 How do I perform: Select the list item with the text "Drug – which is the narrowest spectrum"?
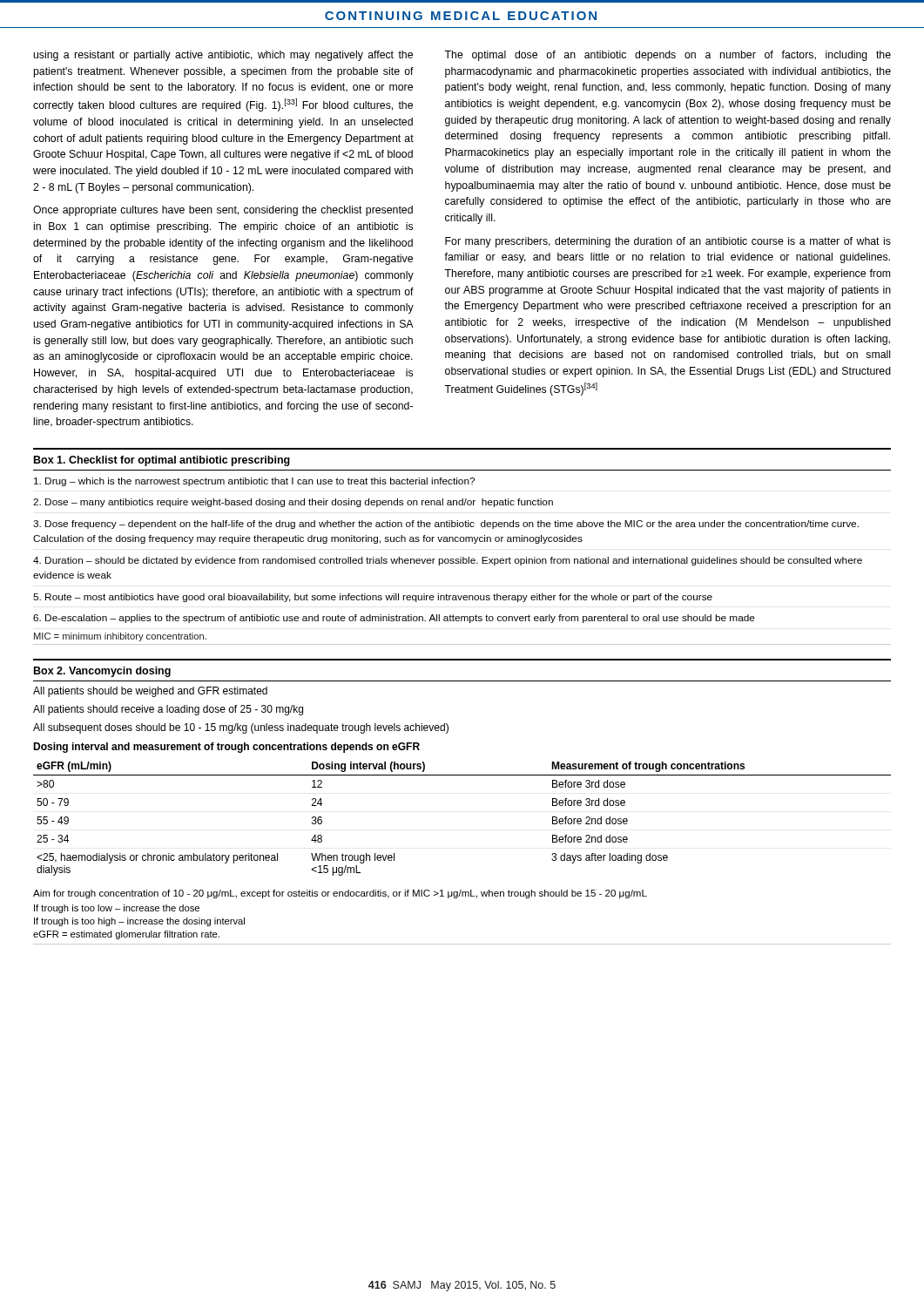tap(254, 481)
